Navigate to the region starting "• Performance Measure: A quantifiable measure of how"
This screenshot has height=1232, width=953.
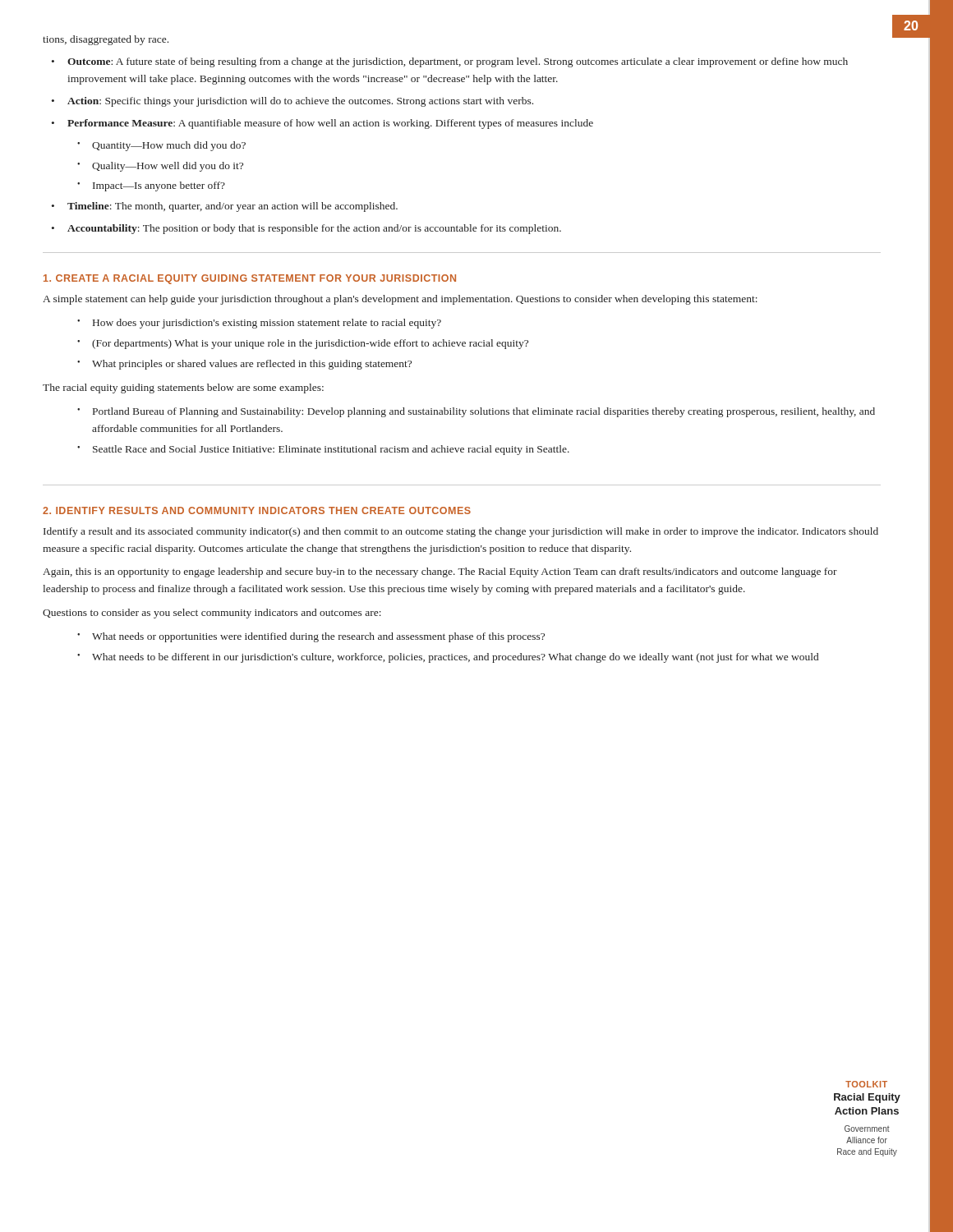click(322, 123)
